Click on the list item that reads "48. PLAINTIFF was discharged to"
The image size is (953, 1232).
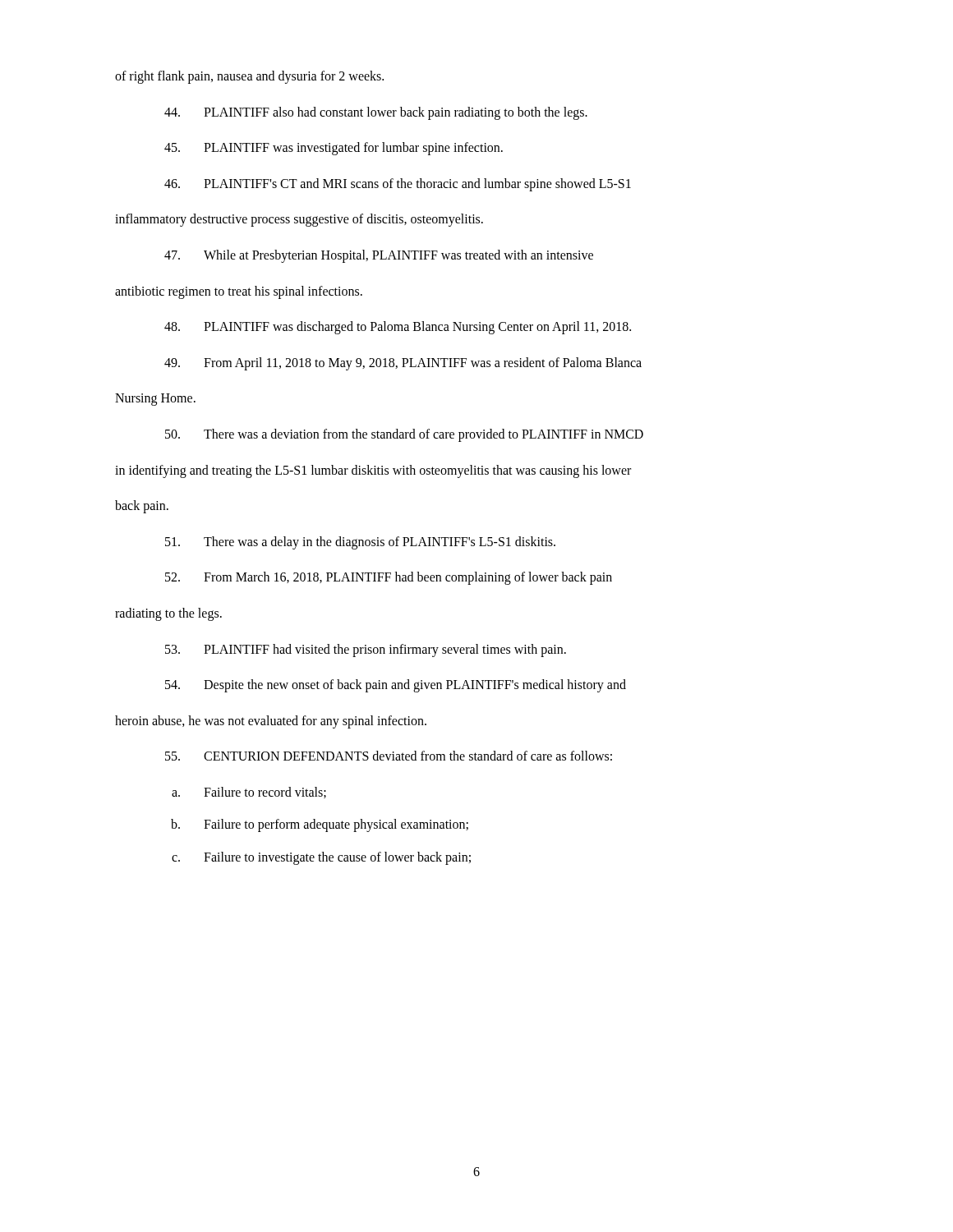476,327
